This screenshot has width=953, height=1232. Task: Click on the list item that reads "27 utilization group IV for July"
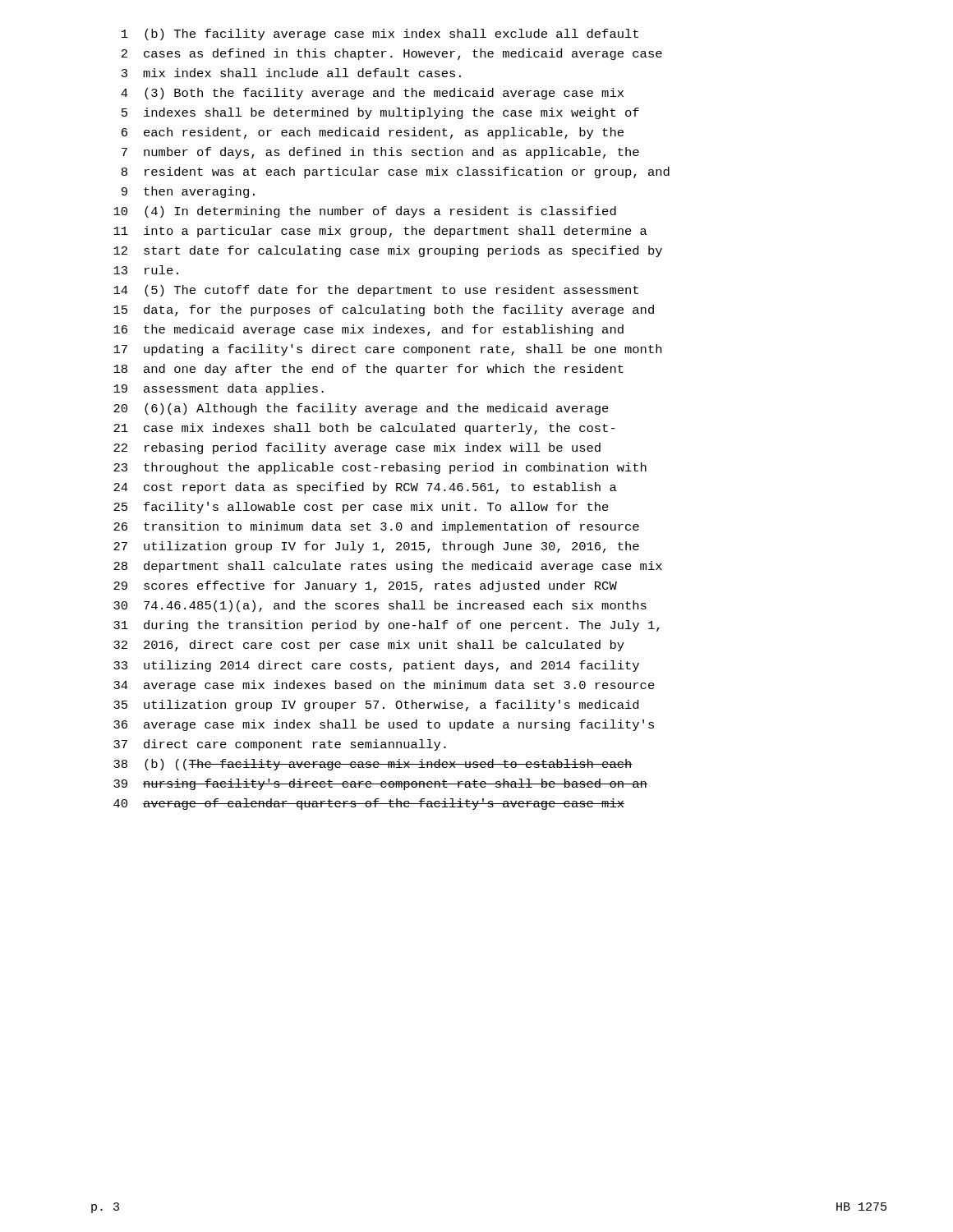tap(489, 547)
